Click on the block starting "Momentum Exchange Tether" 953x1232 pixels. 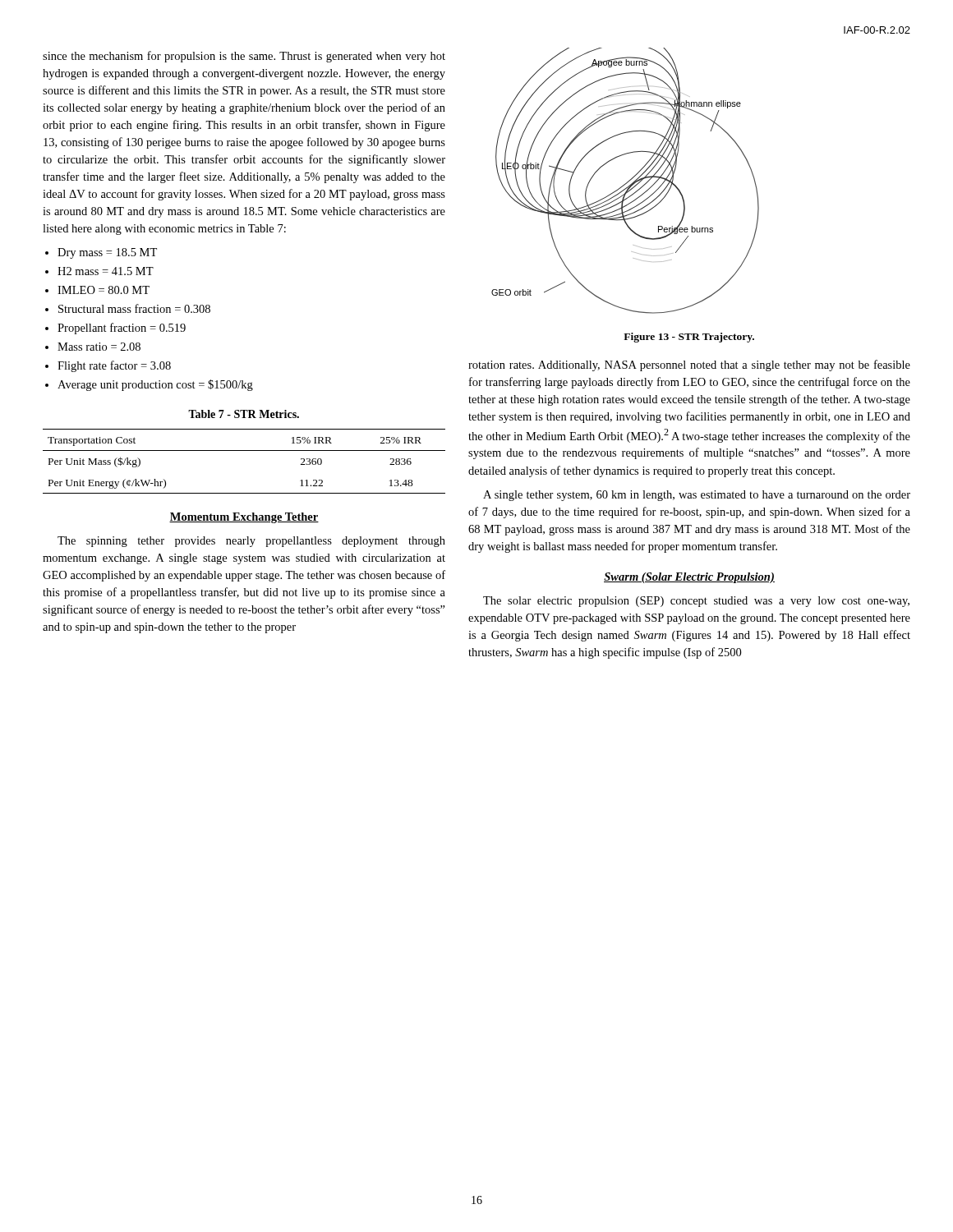(244, 517)
